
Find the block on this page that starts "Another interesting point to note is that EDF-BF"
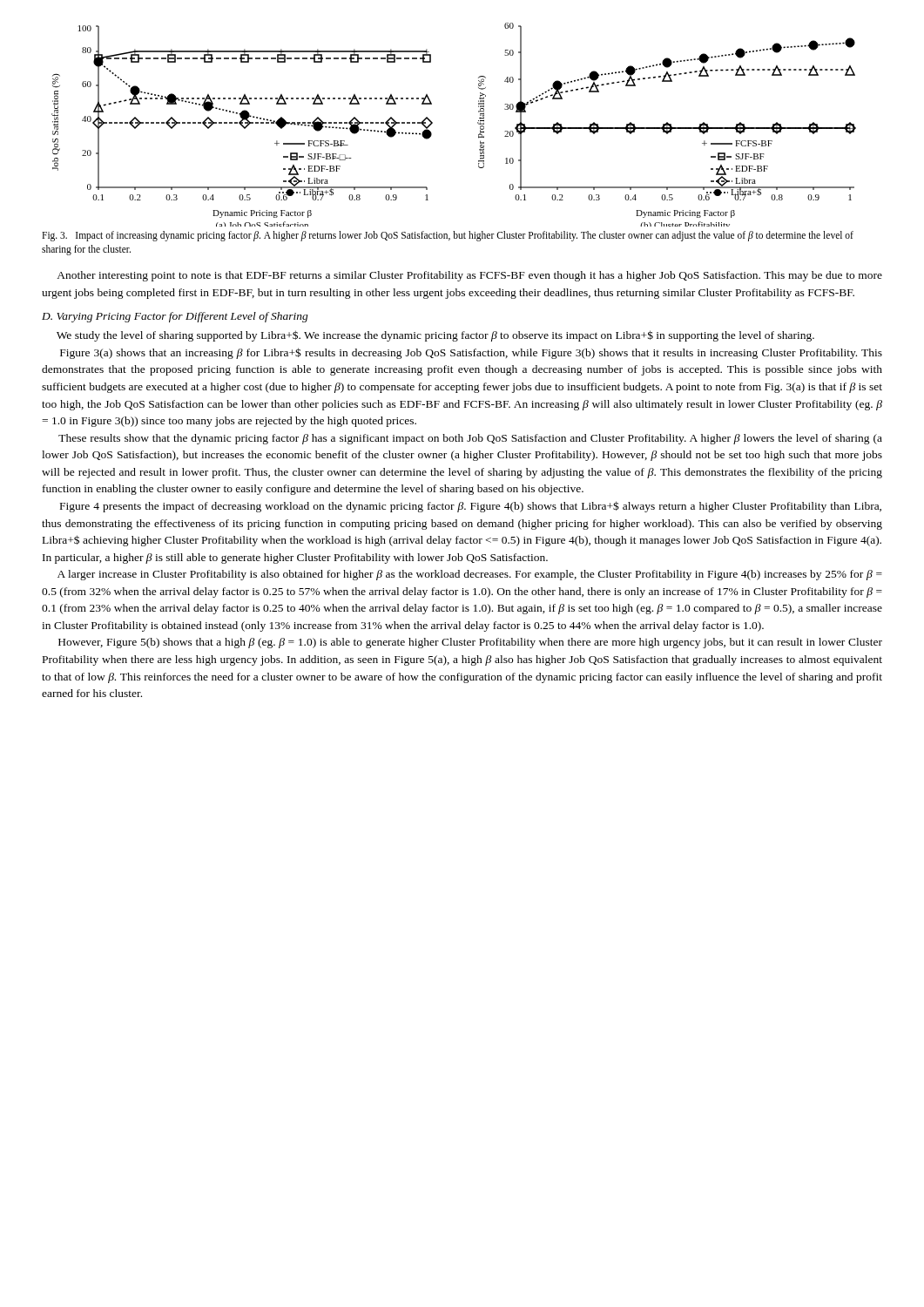point(462,284)
